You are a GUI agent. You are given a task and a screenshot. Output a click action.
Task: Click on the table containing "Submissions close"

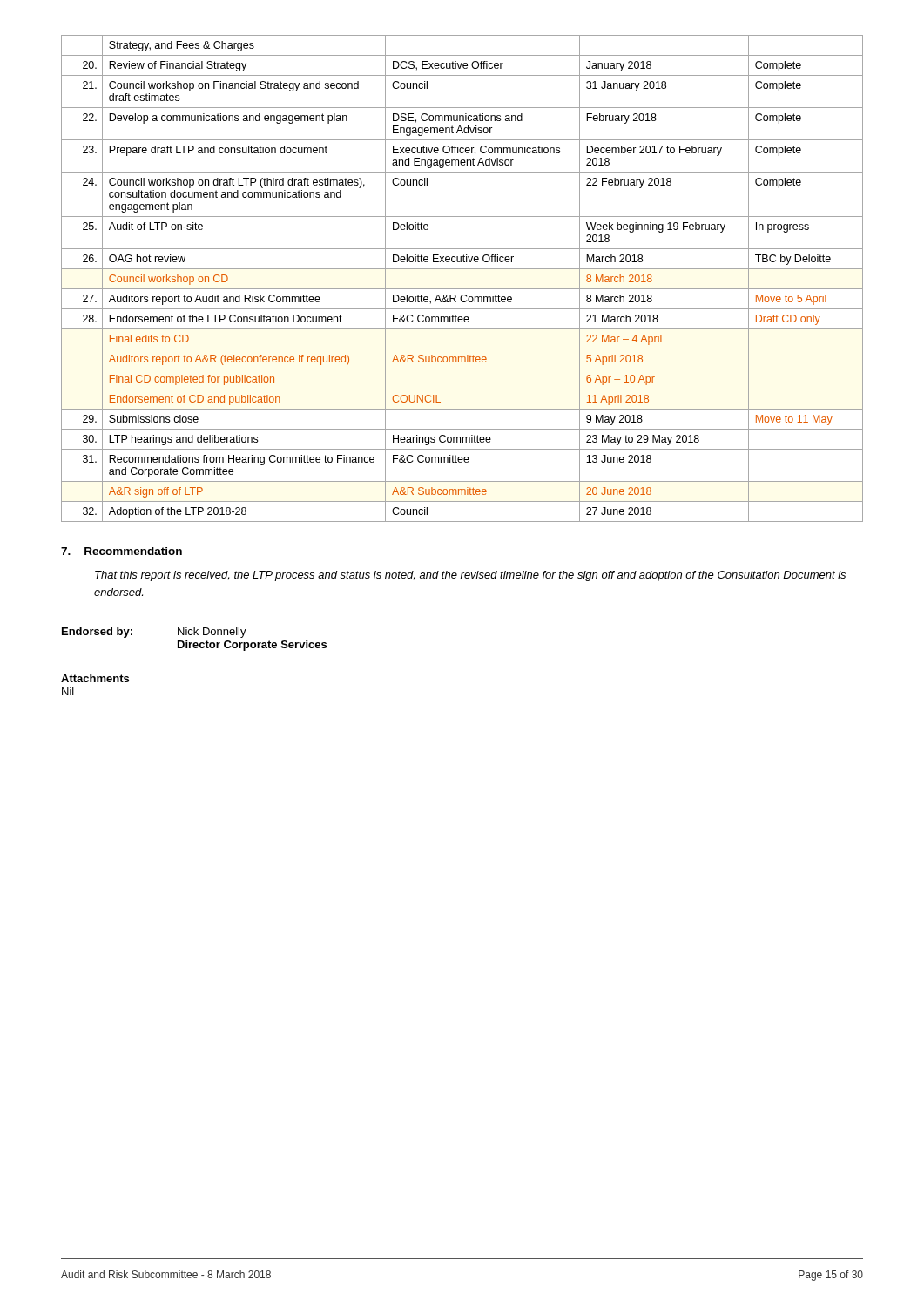462,278
